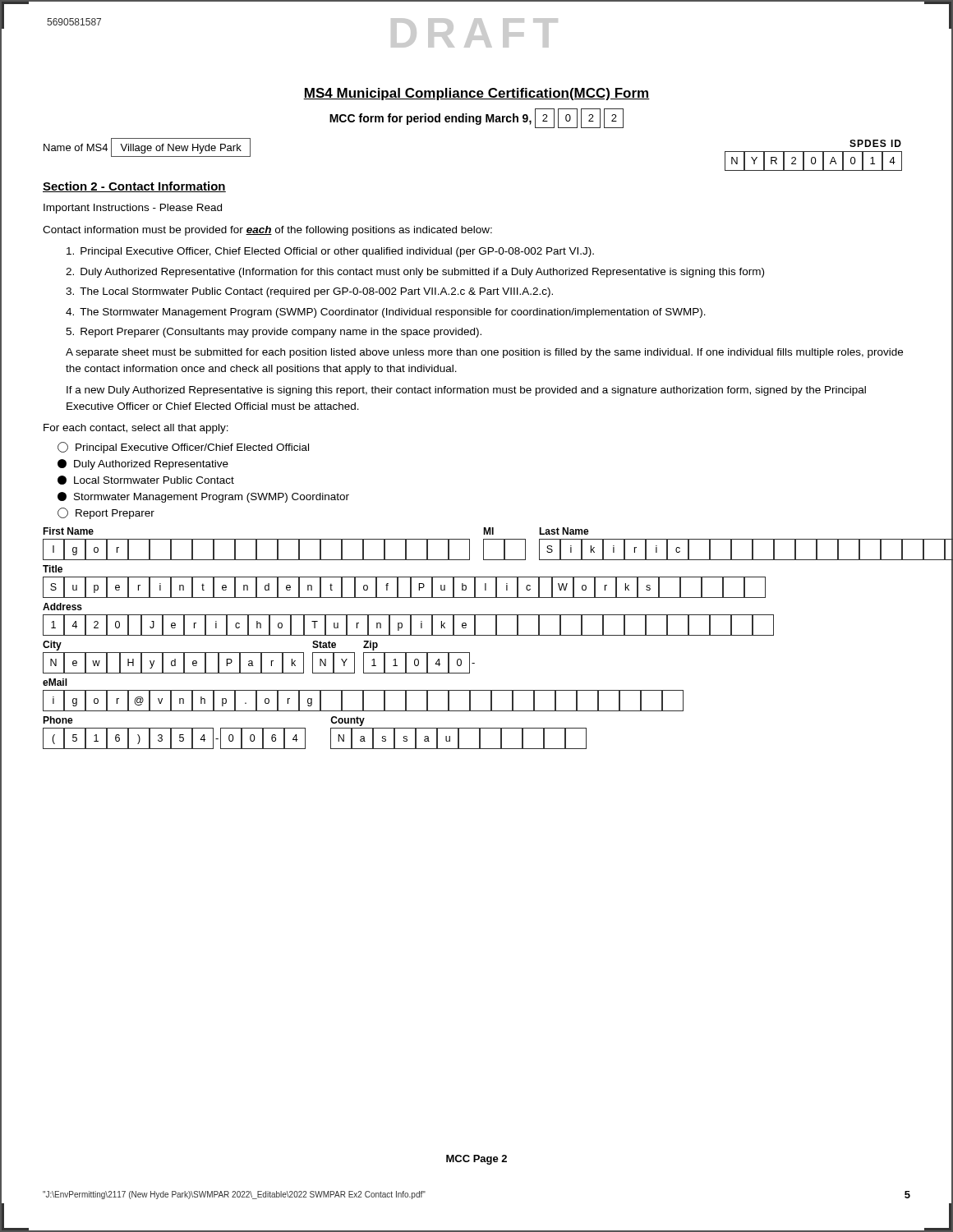
Task: Point to the region starting "Principal Executive Officer, Chief Elected Official or other"
Action: click(x=330, y=251)
